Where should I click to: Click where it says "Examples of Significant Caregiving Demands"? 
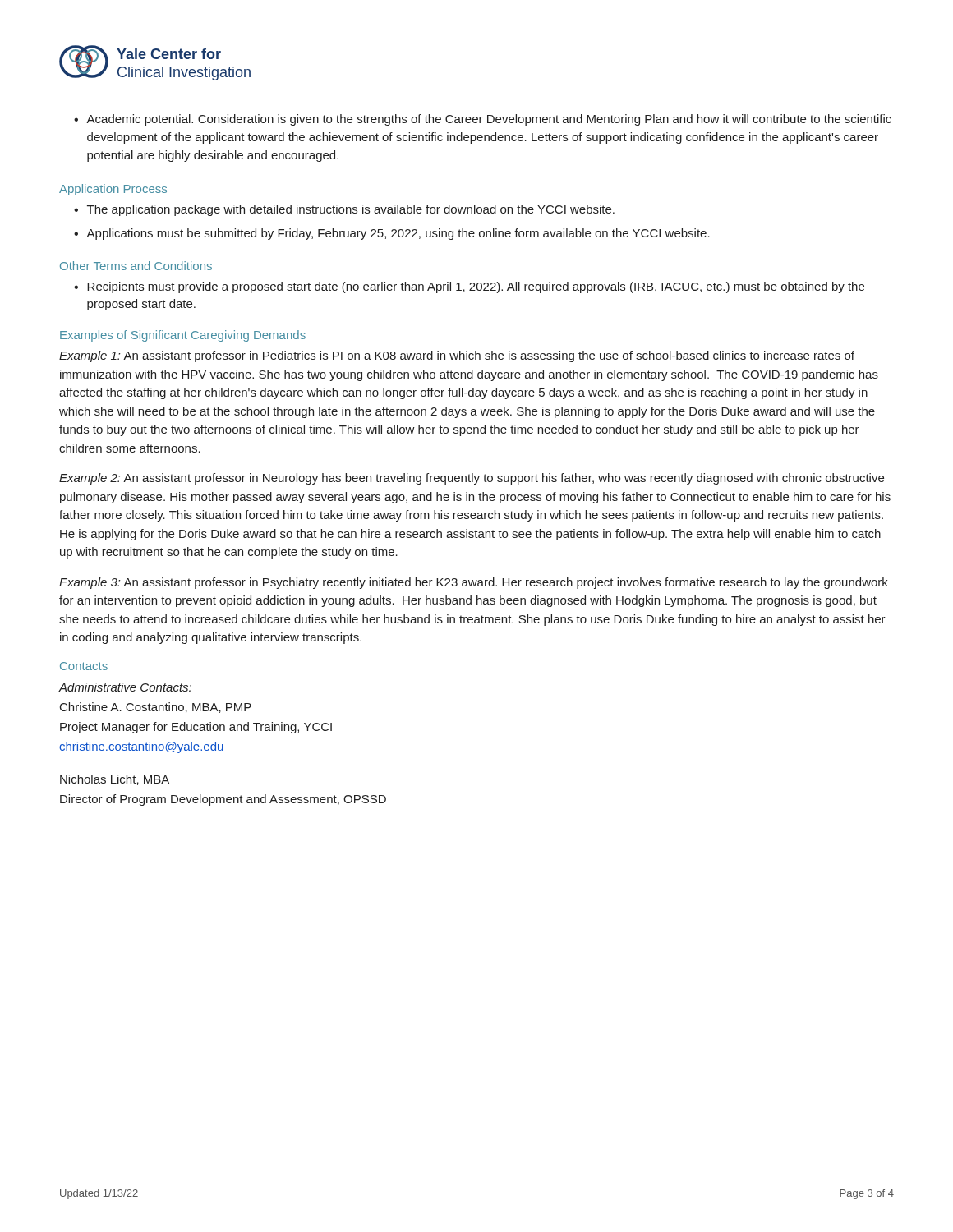182,335
